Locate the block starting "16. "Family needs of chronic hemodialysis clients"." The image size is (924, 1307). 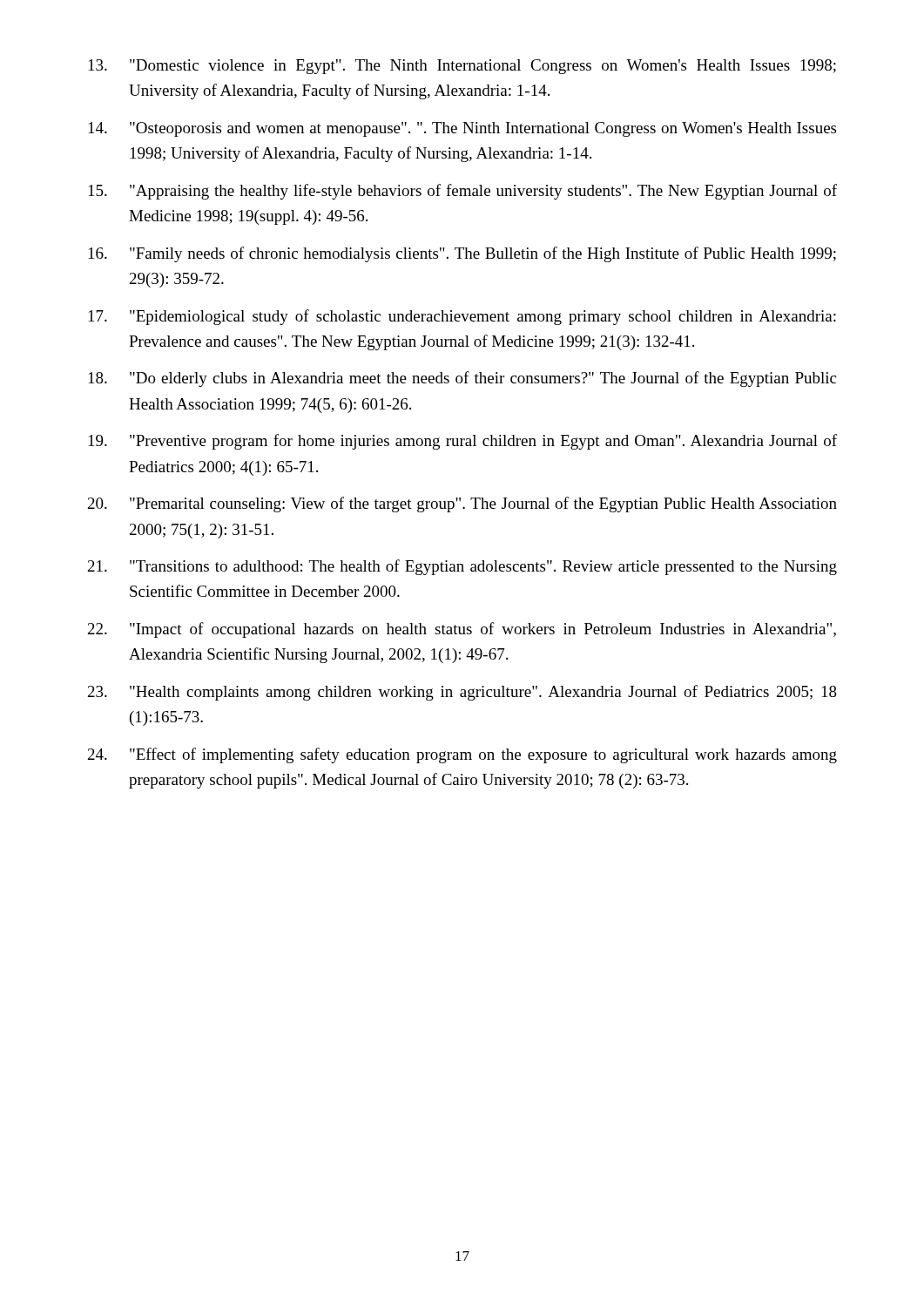tap(462, 266)
